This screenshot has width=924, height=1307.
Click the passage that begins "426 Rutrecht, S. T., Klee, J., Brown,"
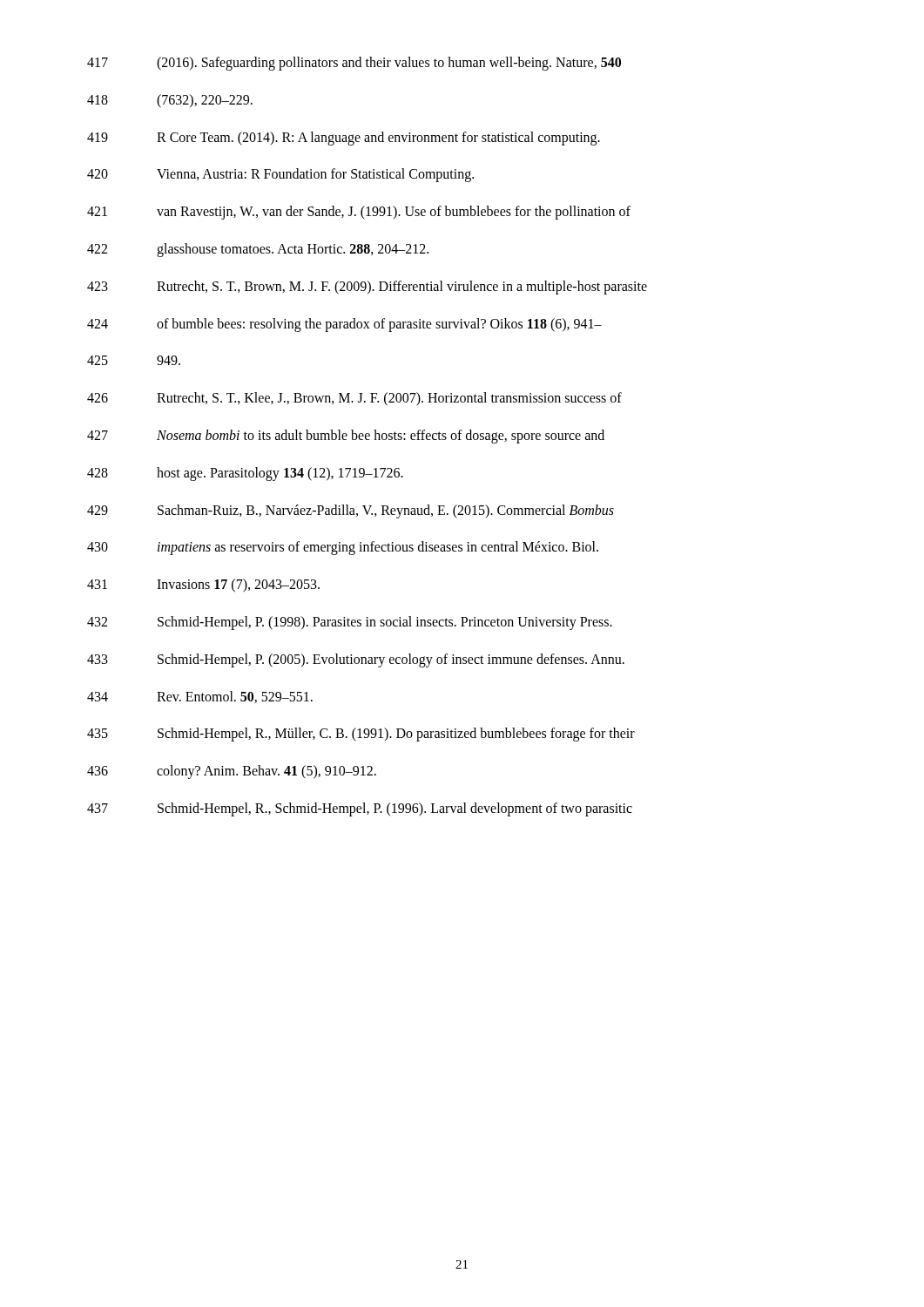[471, 399]
